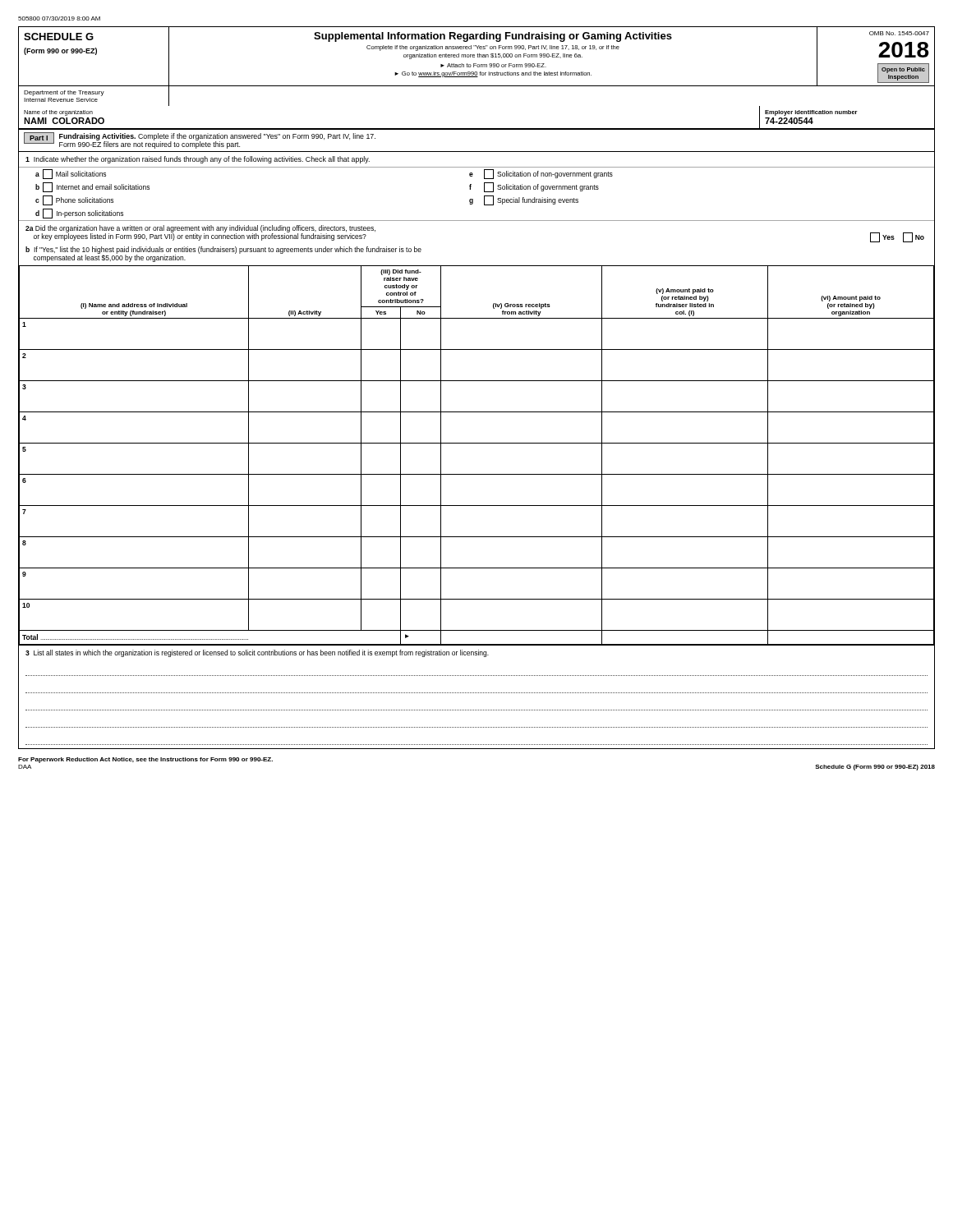Point to the text starting "b Internet and email"

(x=93, y=187)
